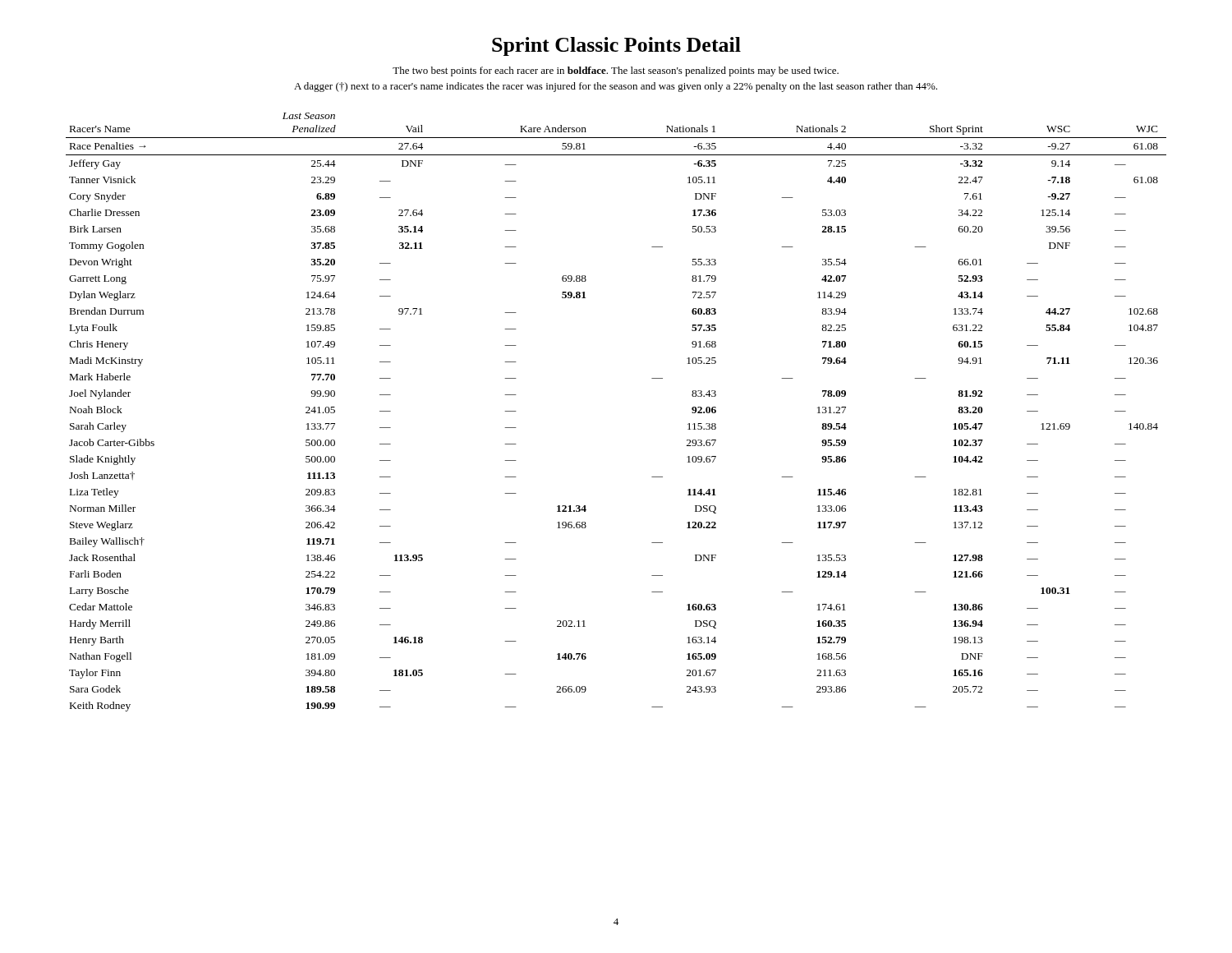Viewport: 1232px width, 953px height.
Task: Locate the block of text that opens with "The two best points for each"
Action: coord(616,70)
